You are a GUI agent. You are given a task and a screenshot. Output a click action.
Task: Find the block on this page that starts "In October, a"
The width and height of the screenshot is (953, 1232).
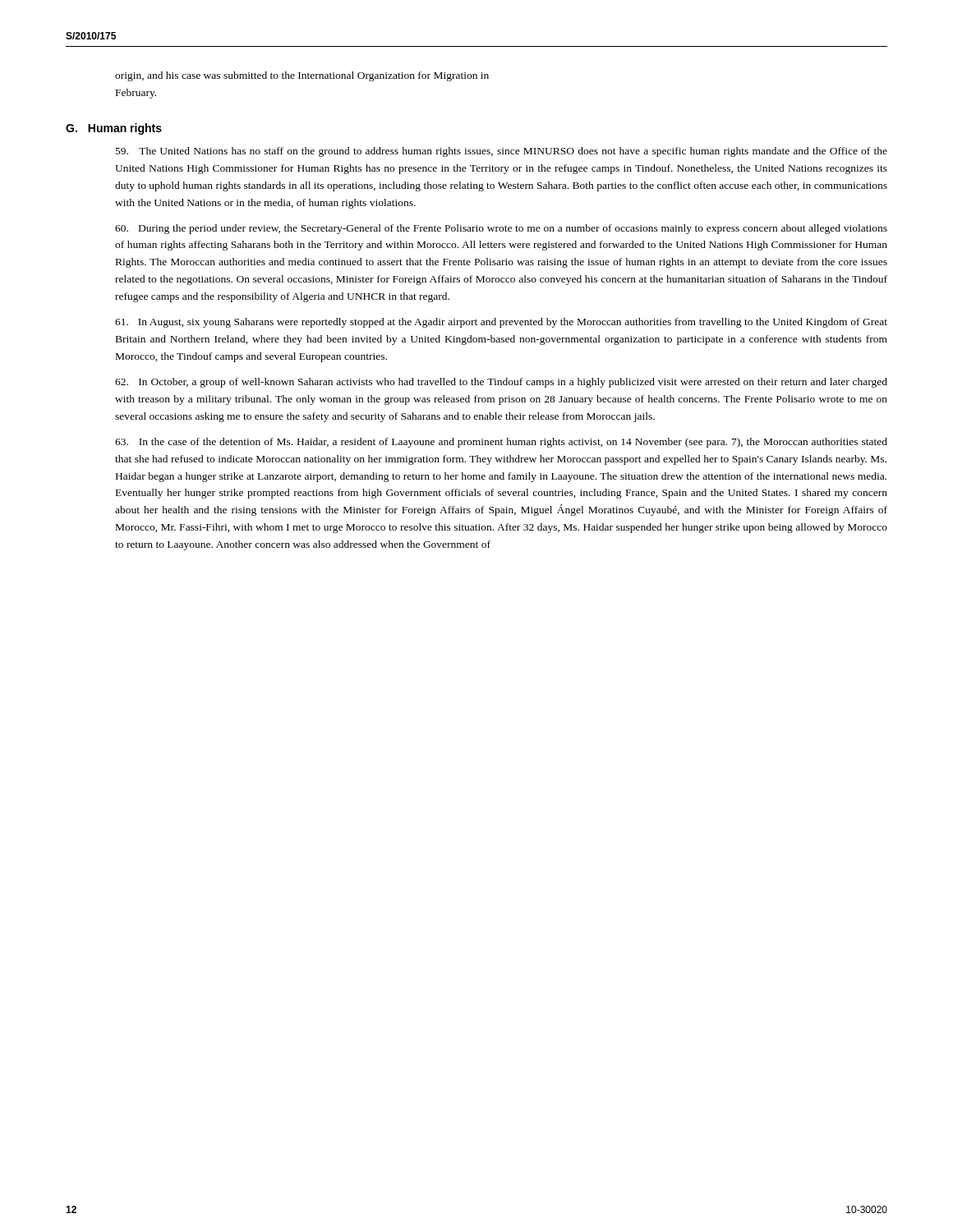click(x=501, y=399)
